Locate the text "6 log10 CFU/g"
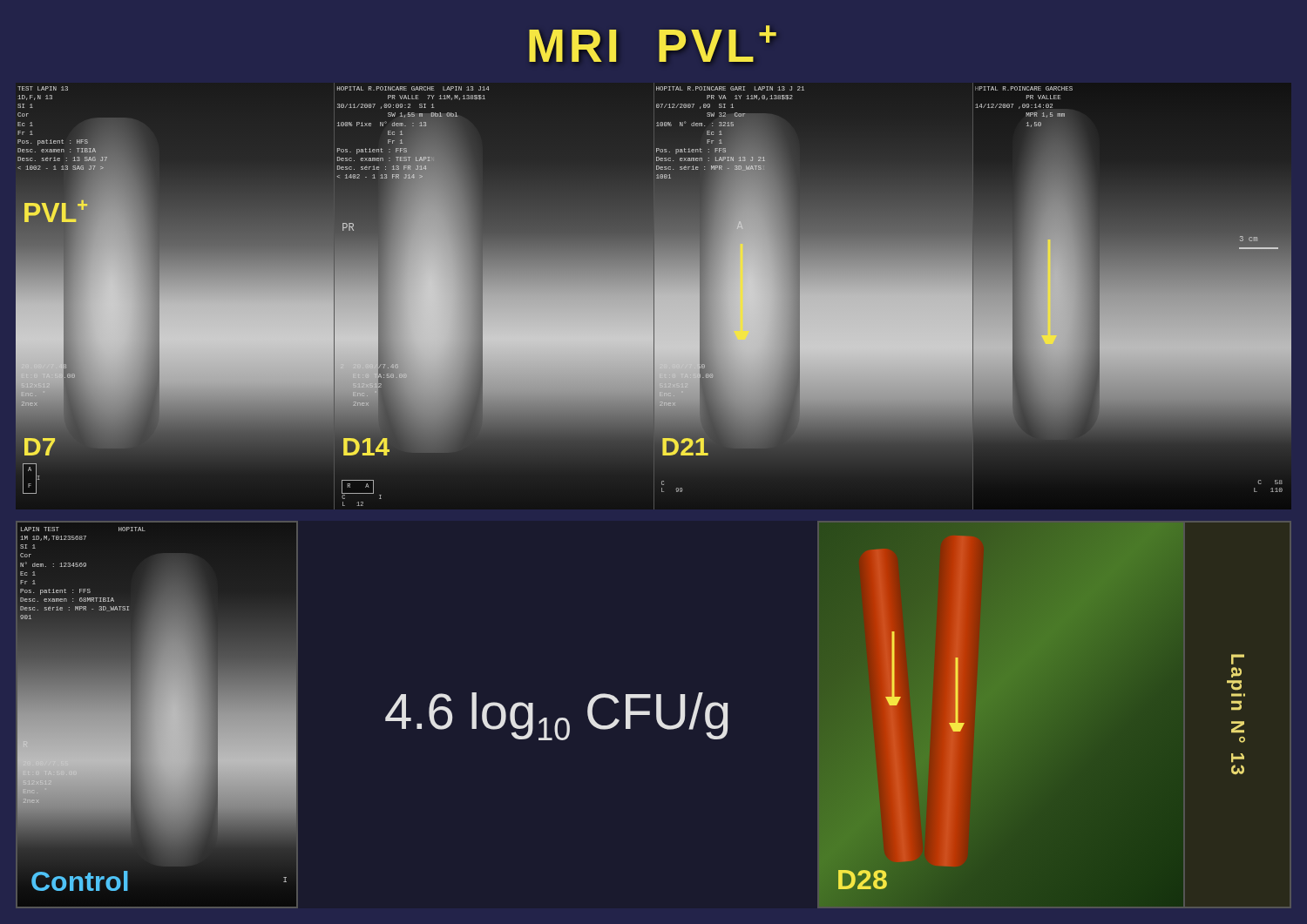The width and height of the screenshot is (1307, 924). [x=558, y=715]
